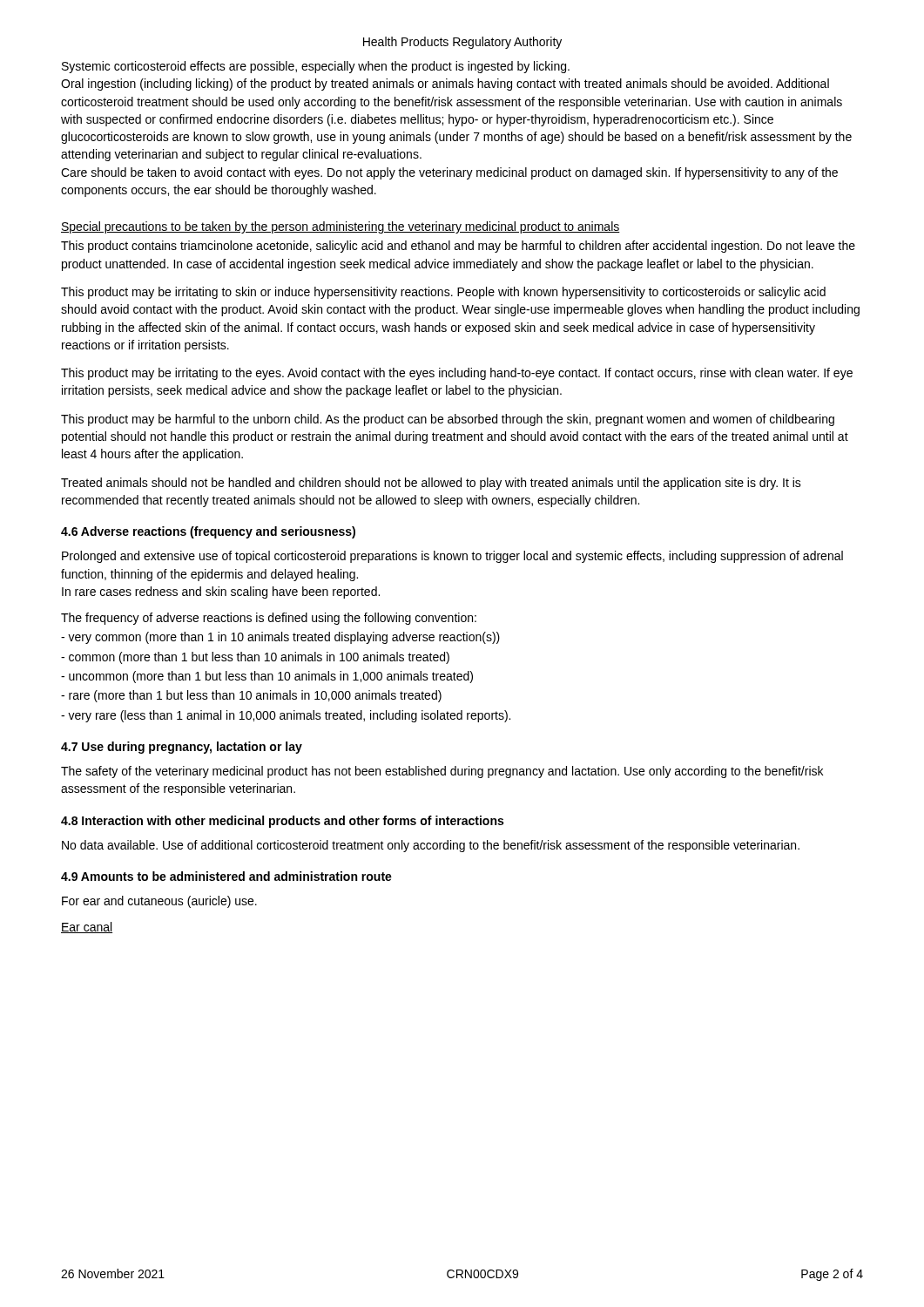Click on the text starting "Systemic corticosteroid effects are possible, especially when the"

[x=456, y=128]
